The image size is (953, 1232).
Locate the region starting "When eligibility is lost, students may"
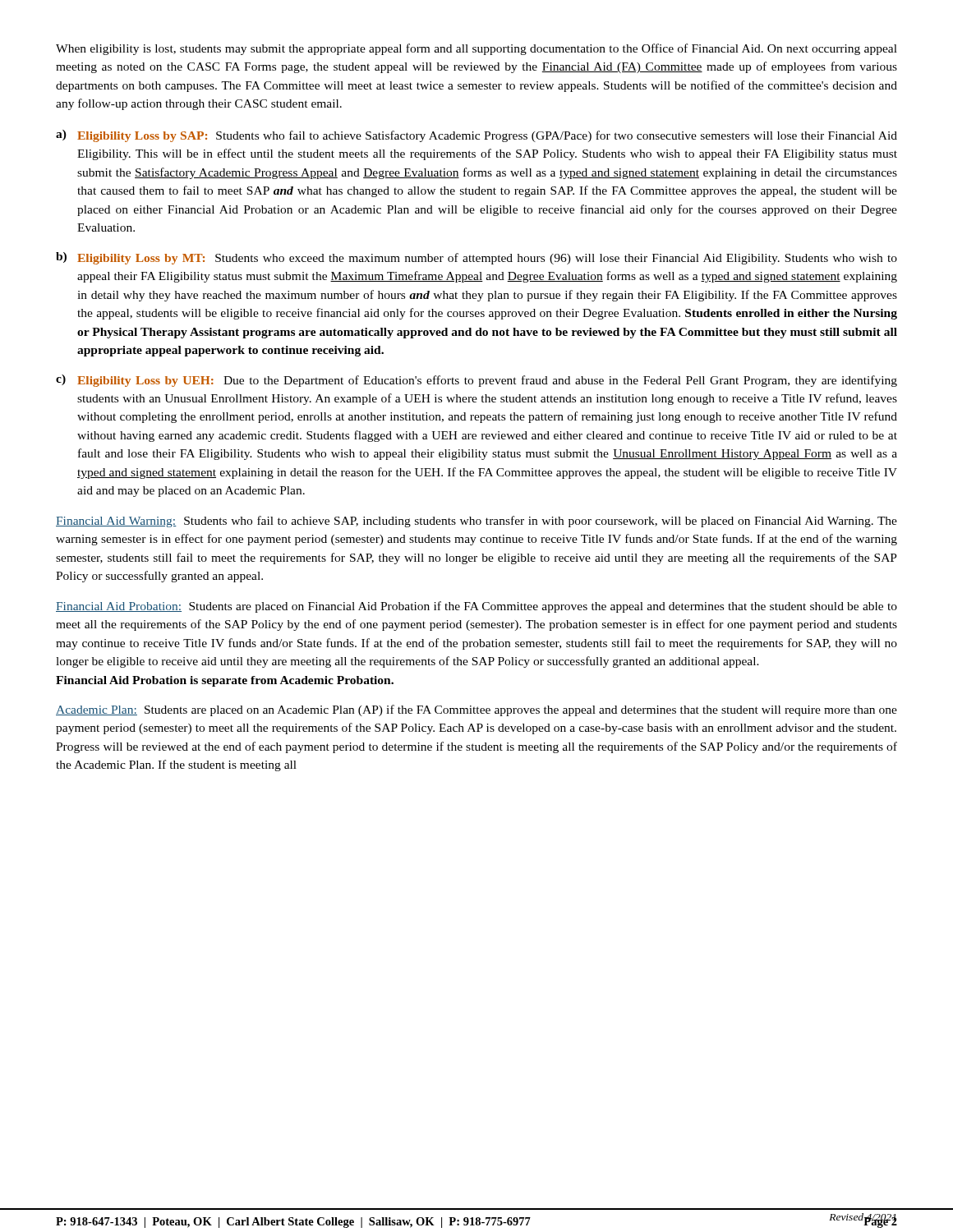[x=476, y=76]
